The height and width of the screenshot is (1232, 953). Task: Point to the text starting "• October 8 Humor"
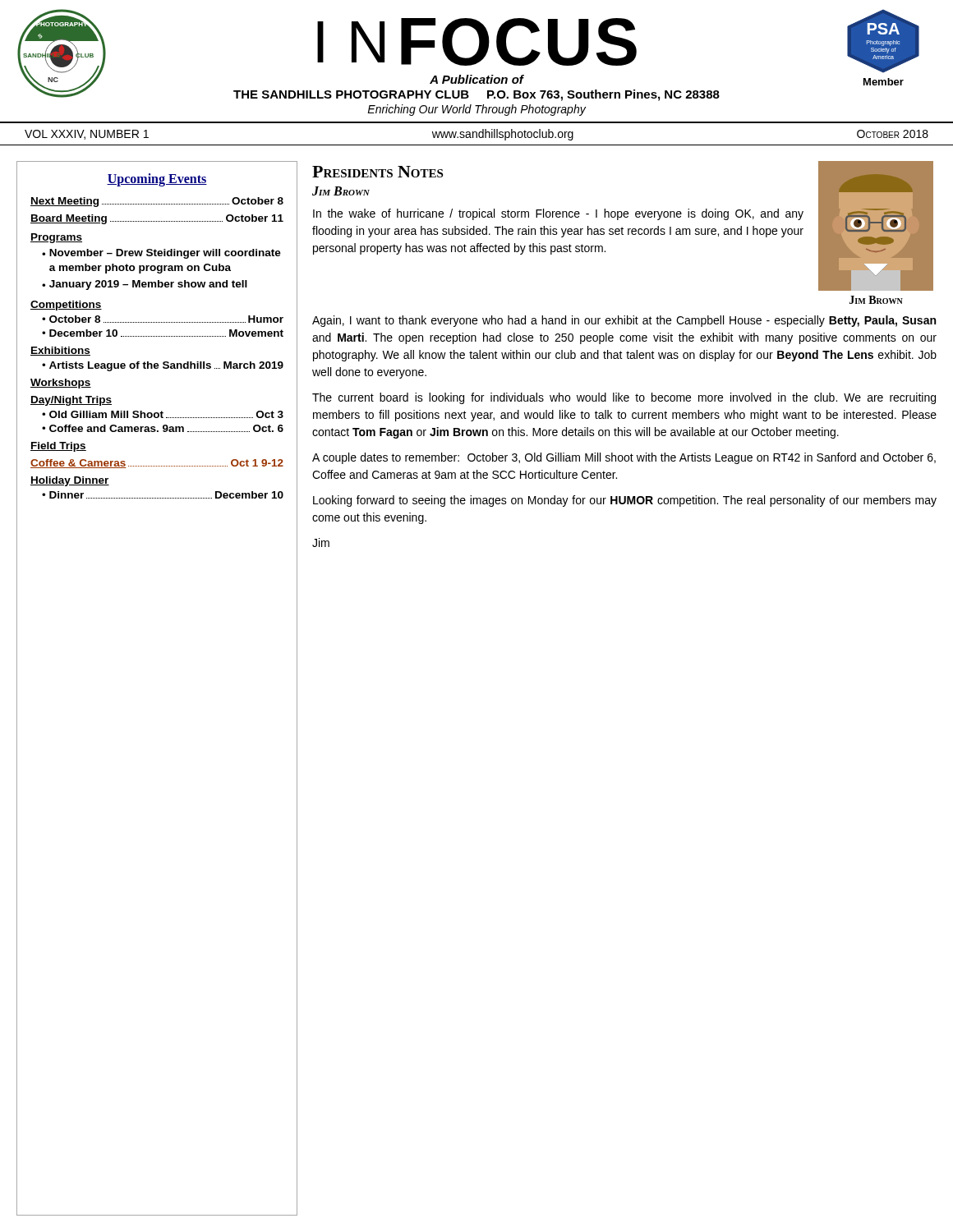tap(163, 319)
